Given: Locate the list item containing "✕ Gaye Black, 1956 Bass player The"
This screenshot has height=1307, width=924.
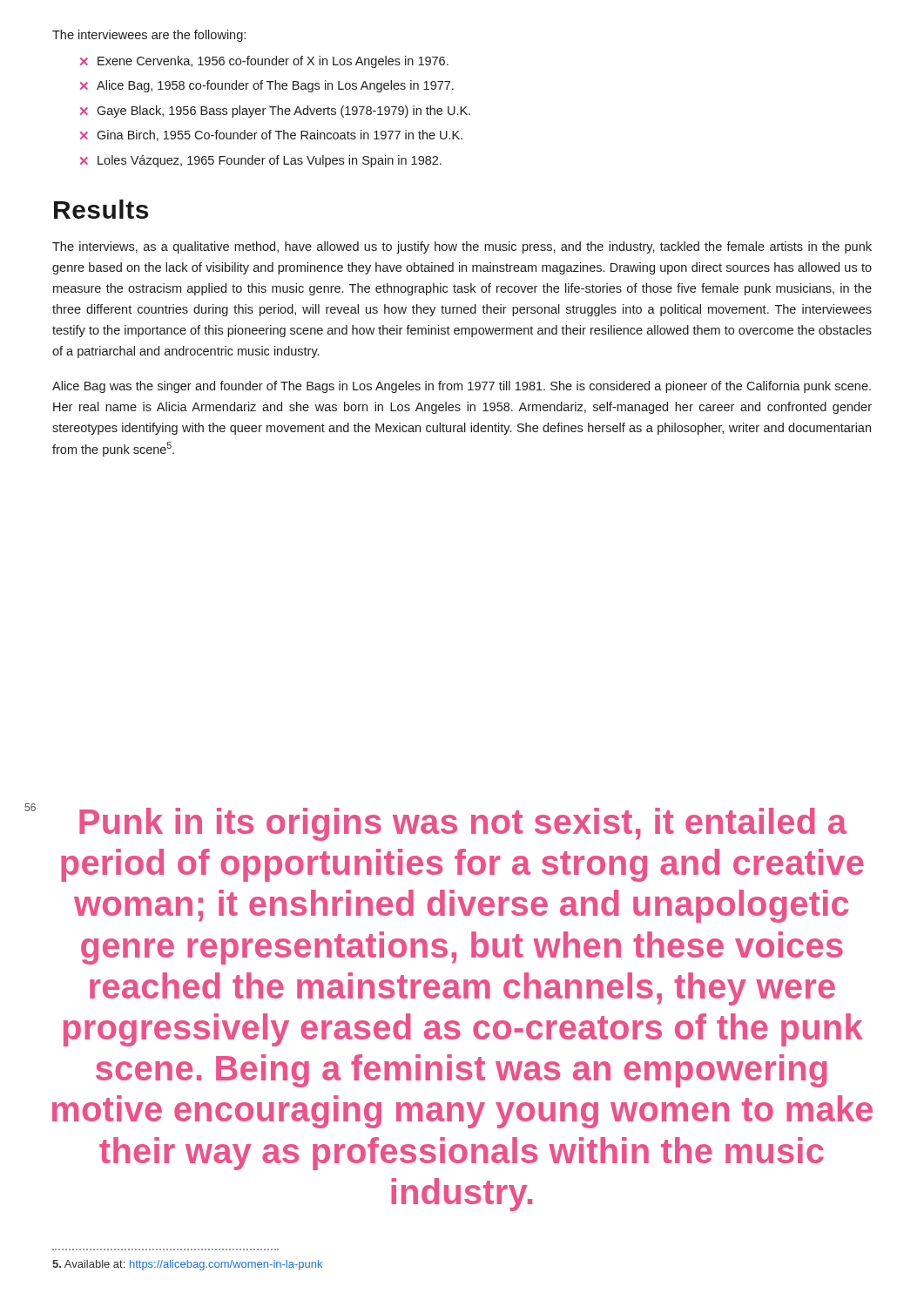Looking at the screenshot, I should [x=275, y=111].
